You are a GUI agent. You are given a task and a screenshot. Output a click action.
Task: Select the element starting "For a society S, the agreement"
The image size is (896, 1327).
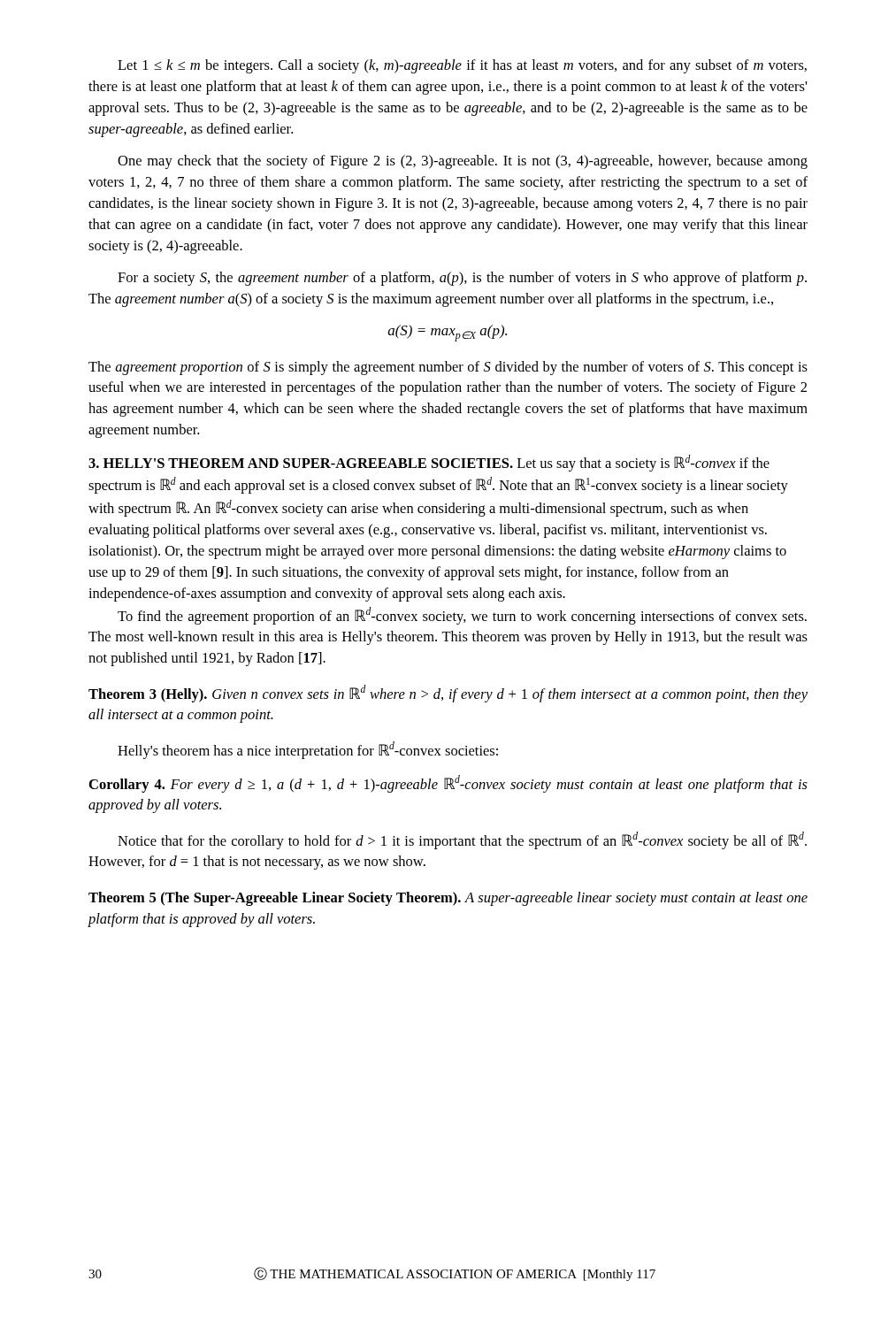coord(448,288)
